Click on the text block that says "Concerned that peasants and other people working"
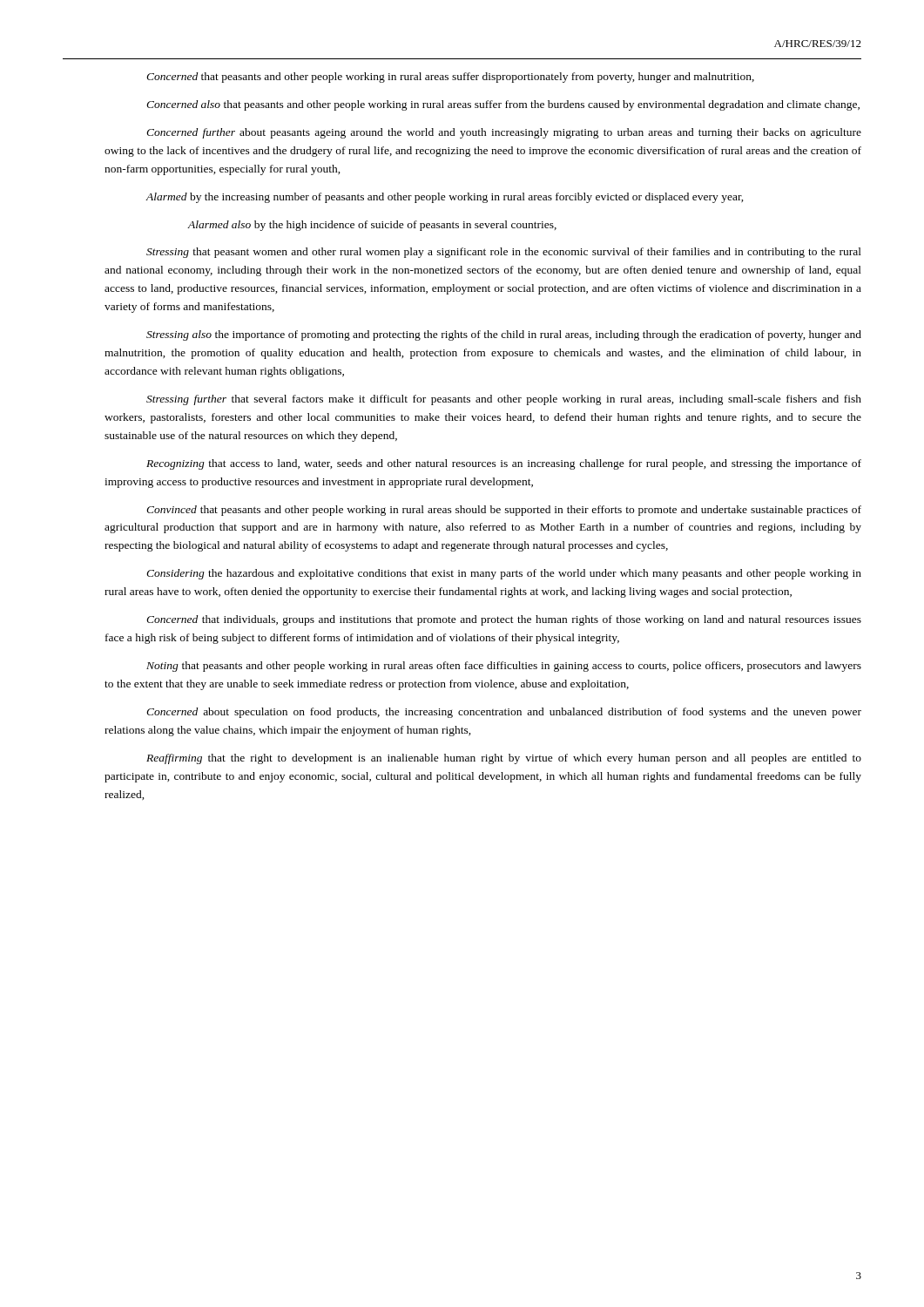 click(x=450, y=76)
